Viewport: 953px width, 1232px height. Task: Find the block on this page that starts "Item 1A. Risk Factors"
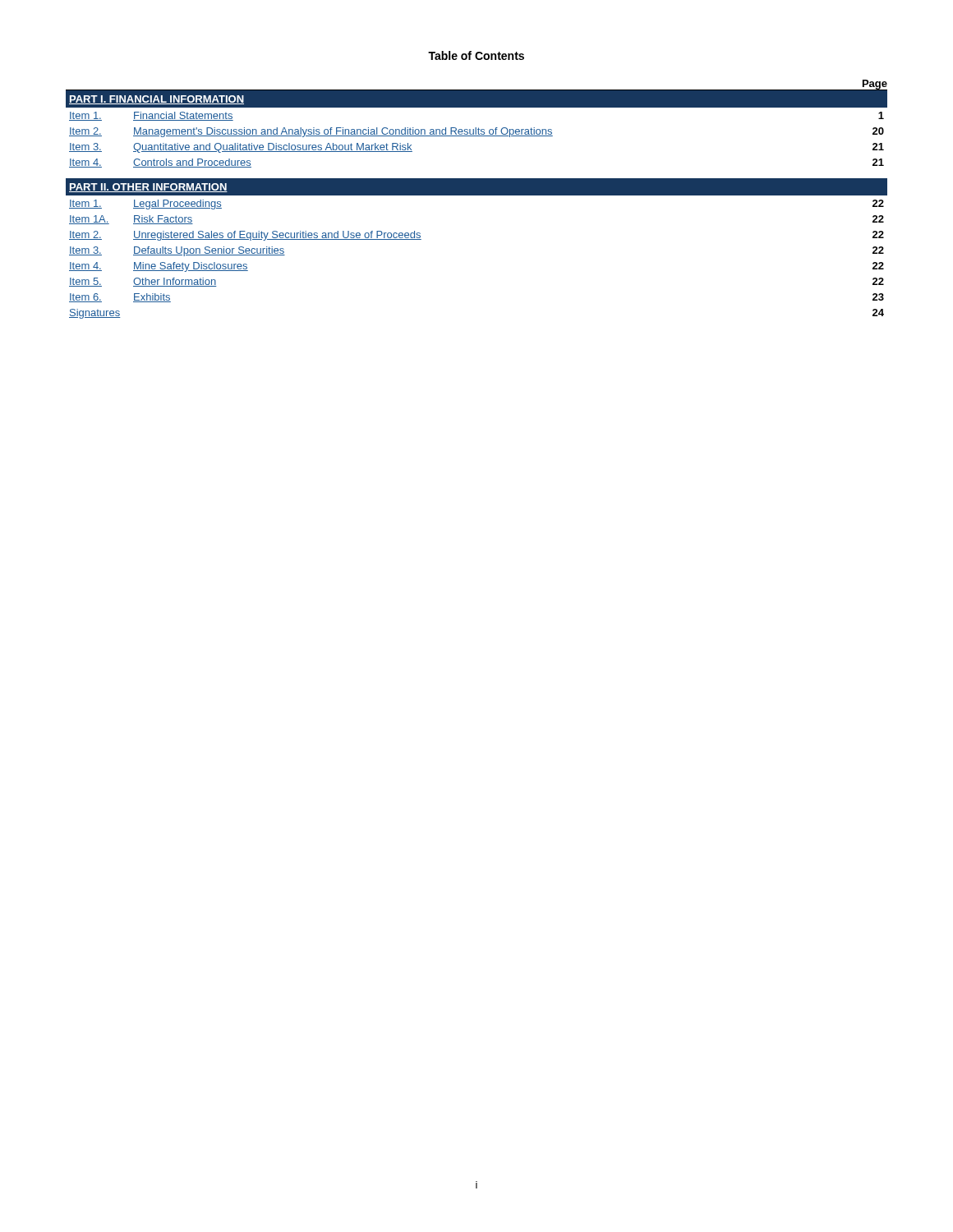[89, 220]
